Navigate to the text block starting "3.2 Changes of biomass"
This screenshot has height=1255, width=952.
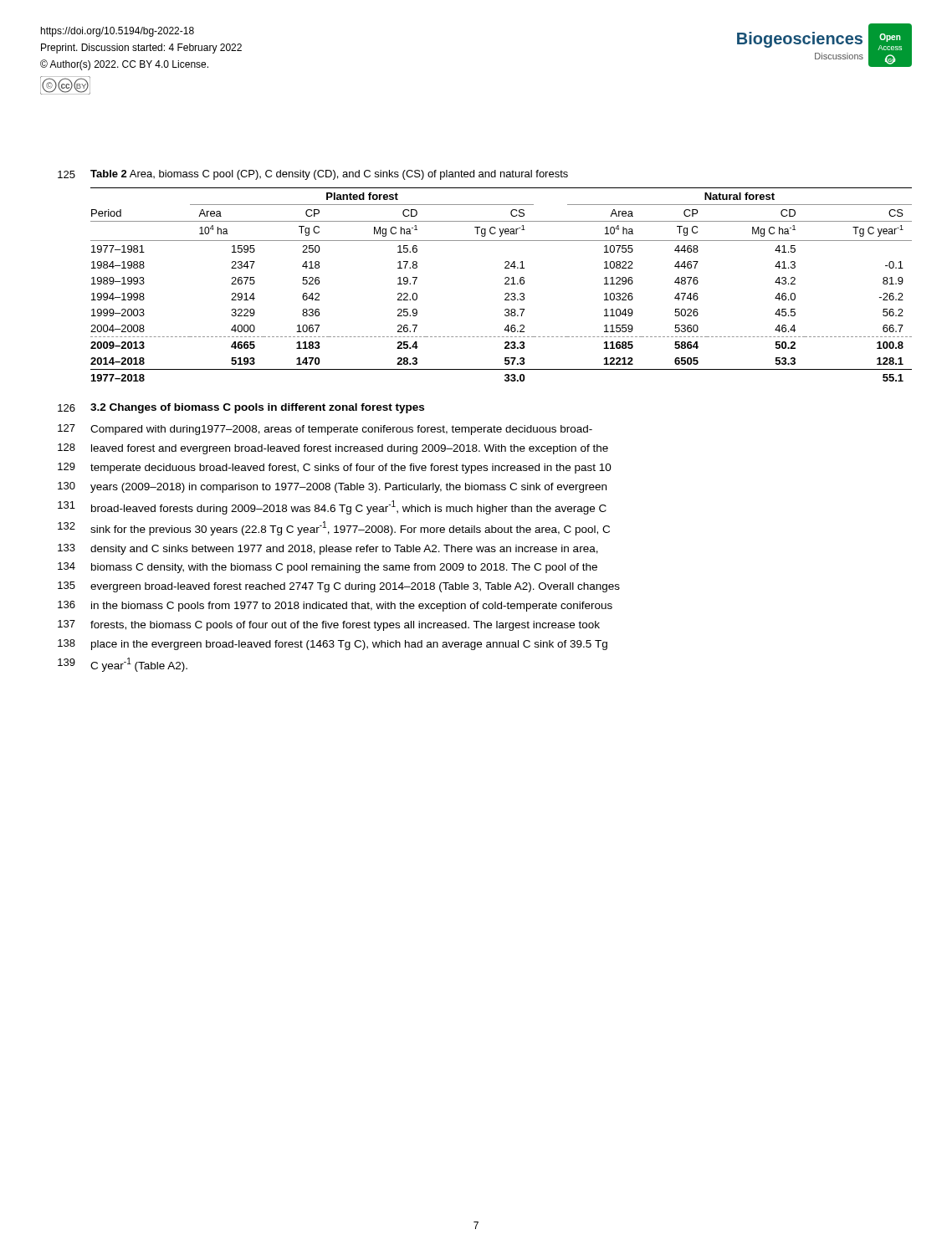258,407
